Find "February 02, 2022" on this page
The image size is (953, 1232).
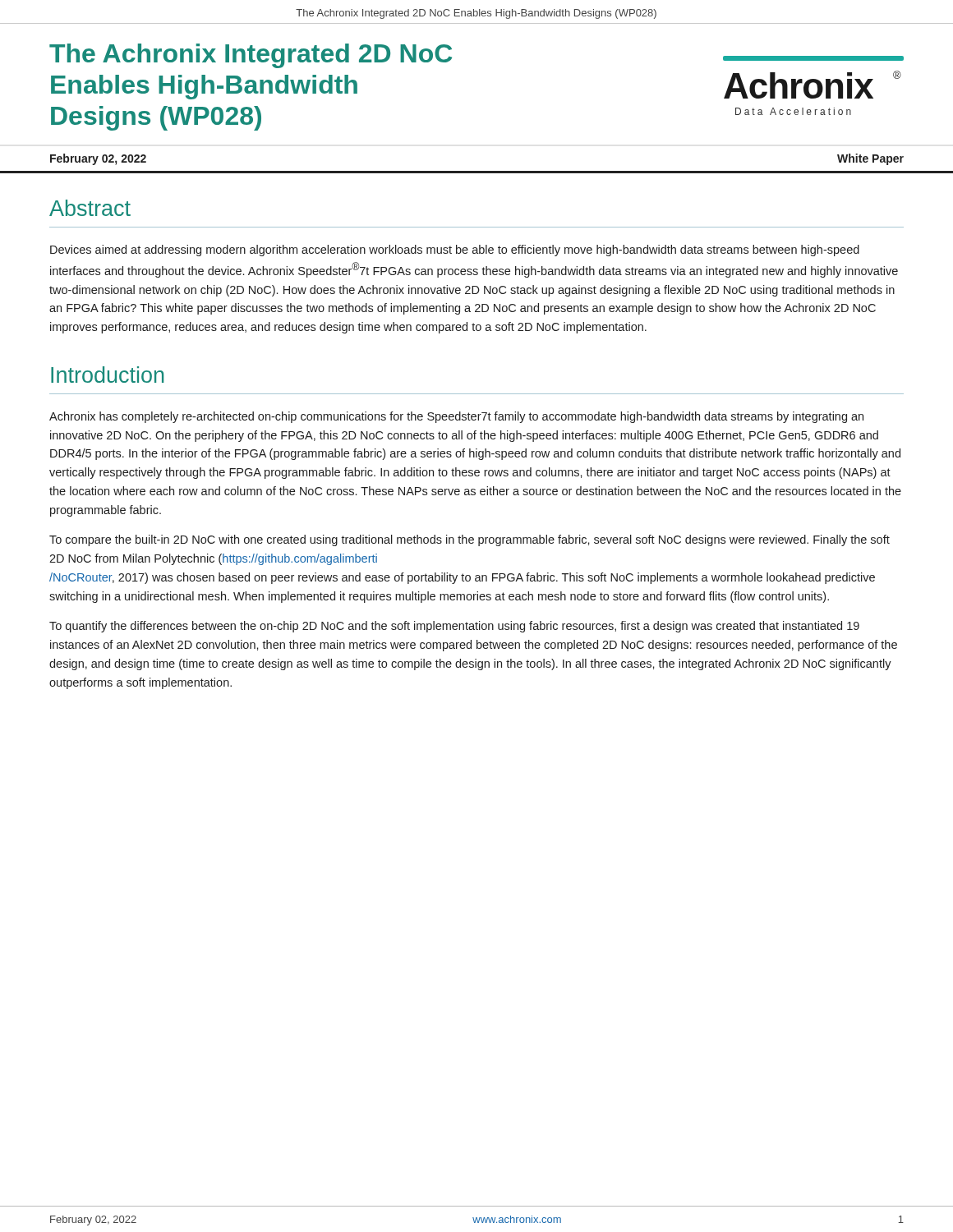click(x=98, y=159)
